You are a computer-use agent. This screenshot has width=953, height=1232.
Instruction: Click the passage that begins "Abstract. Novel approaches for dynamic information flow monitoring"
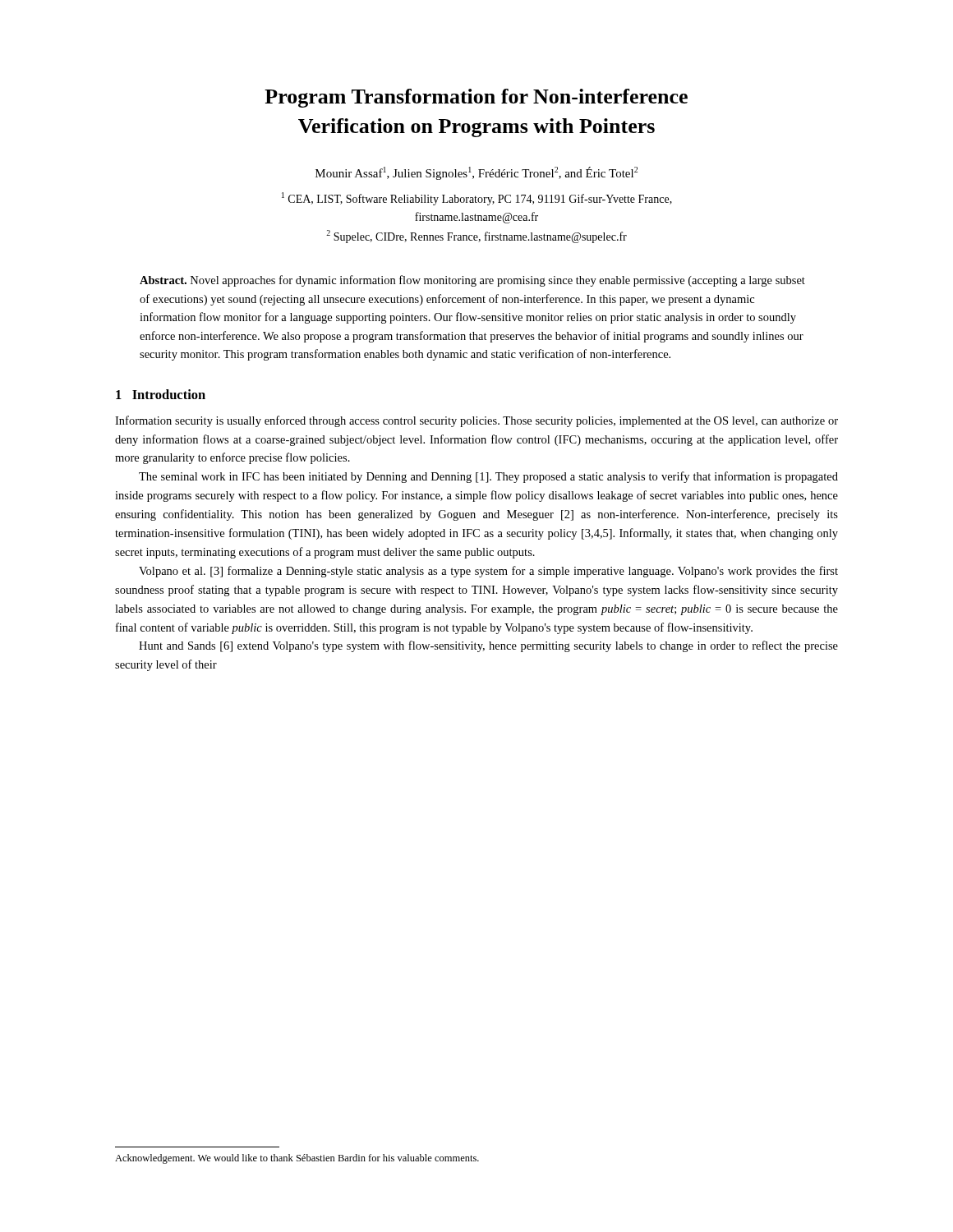tap(472, 317)
